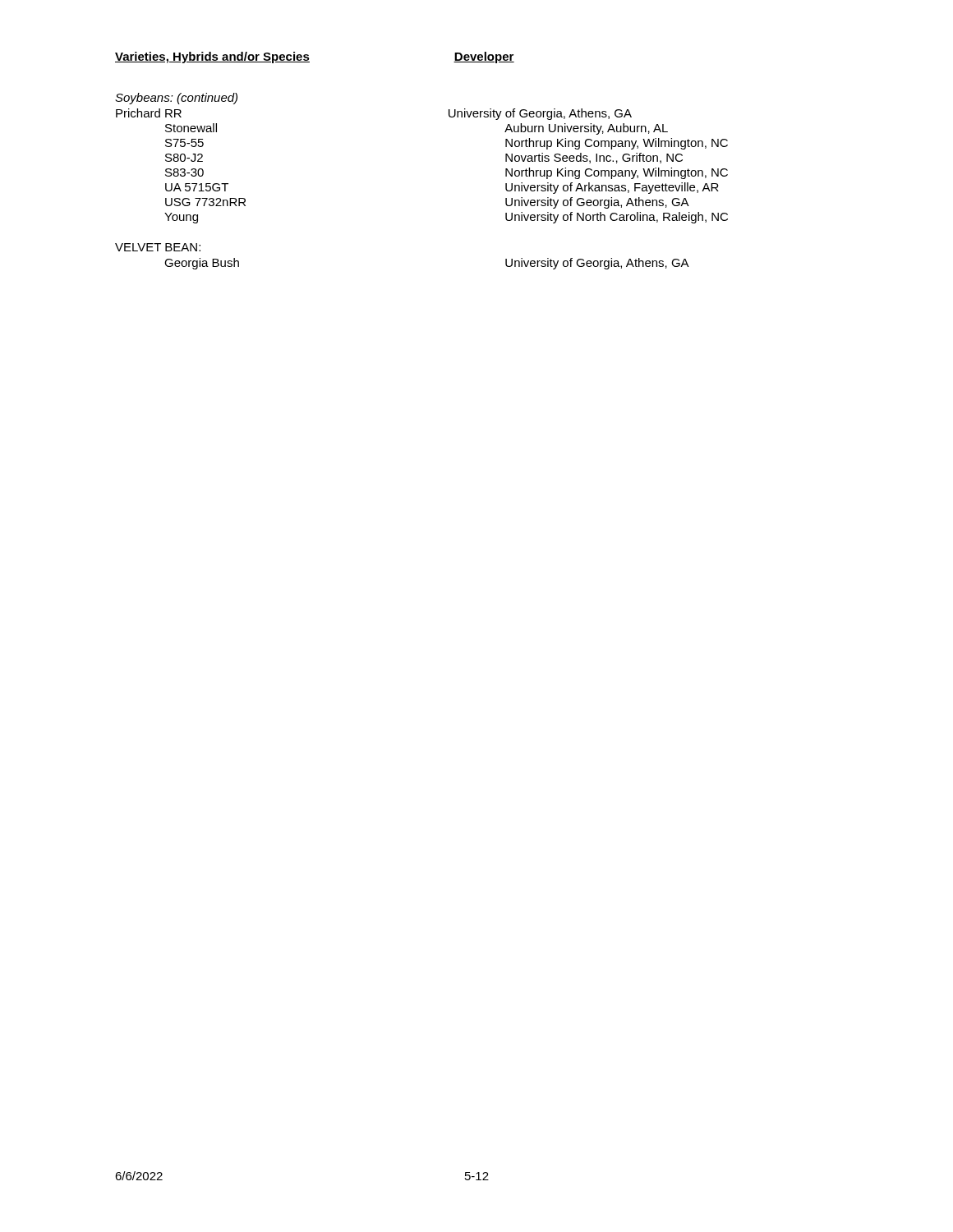The width and height of the screenshot is (953, 1232).
Task: Find the list item that says "Georgia Bush"
Action: (202, 262)
